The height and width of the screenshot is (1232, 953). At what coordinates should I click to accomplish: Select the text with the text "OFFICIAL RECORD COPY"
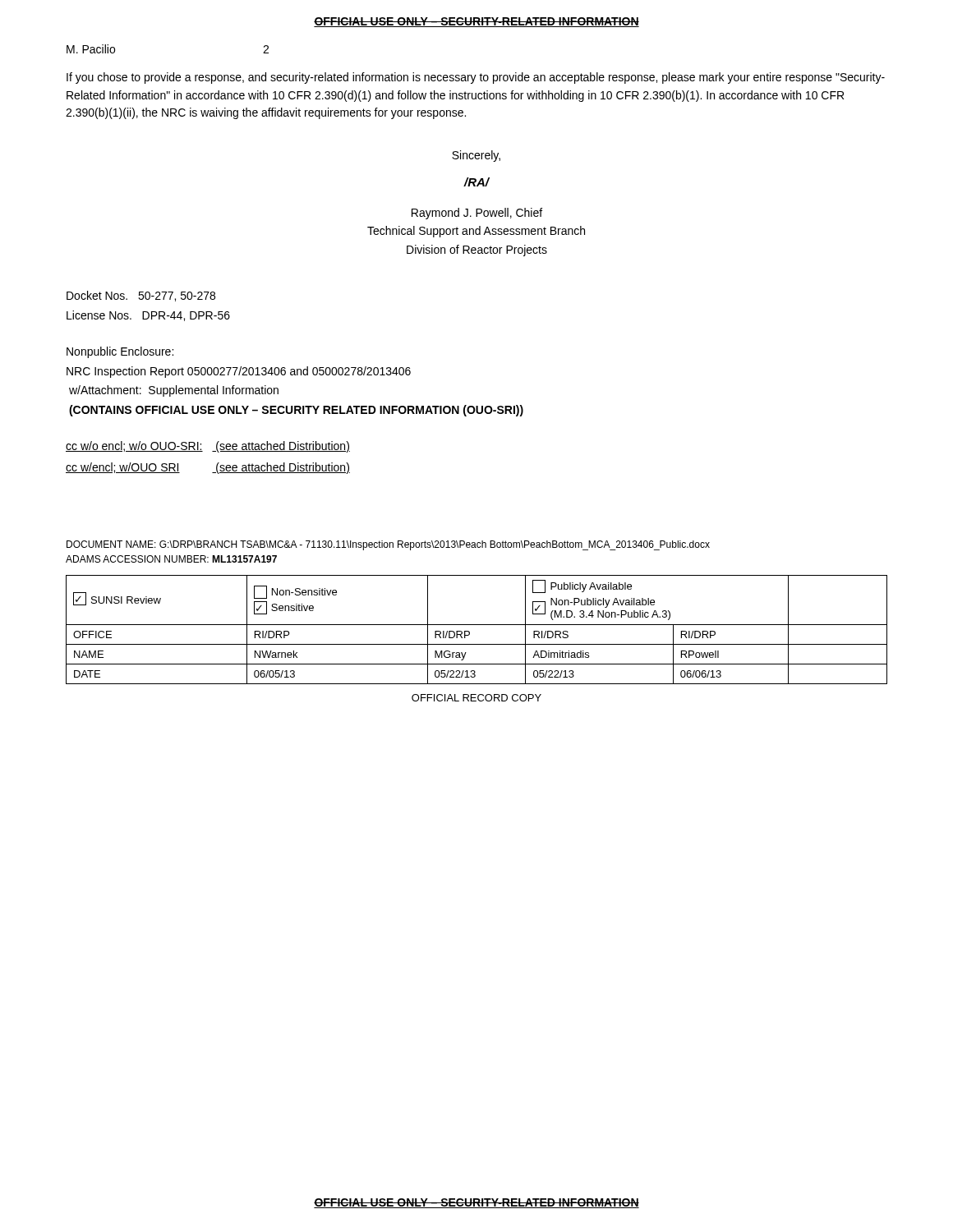[476, 697]
